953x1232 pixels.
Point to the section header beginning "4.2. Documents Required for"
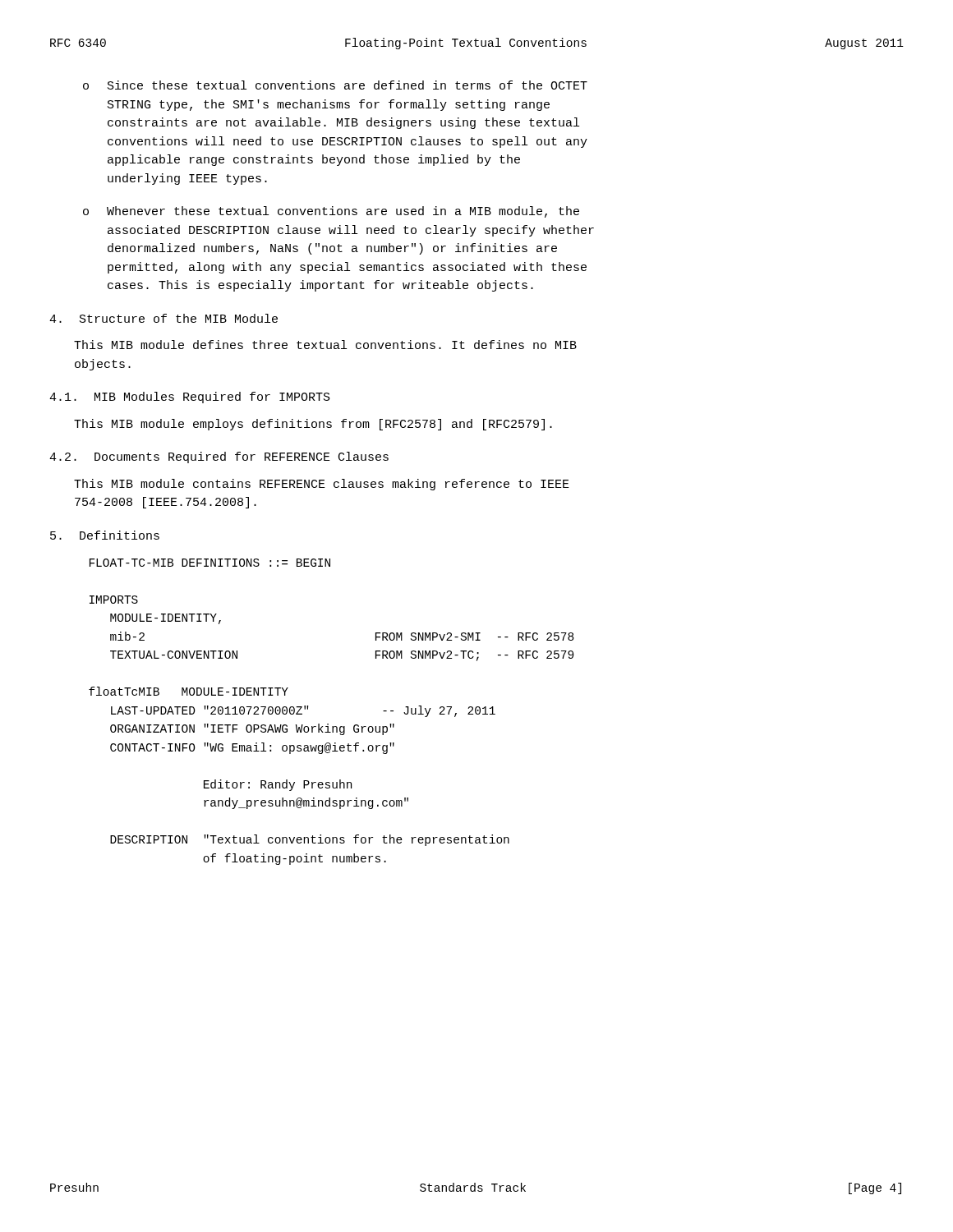(x=219, y=458)
